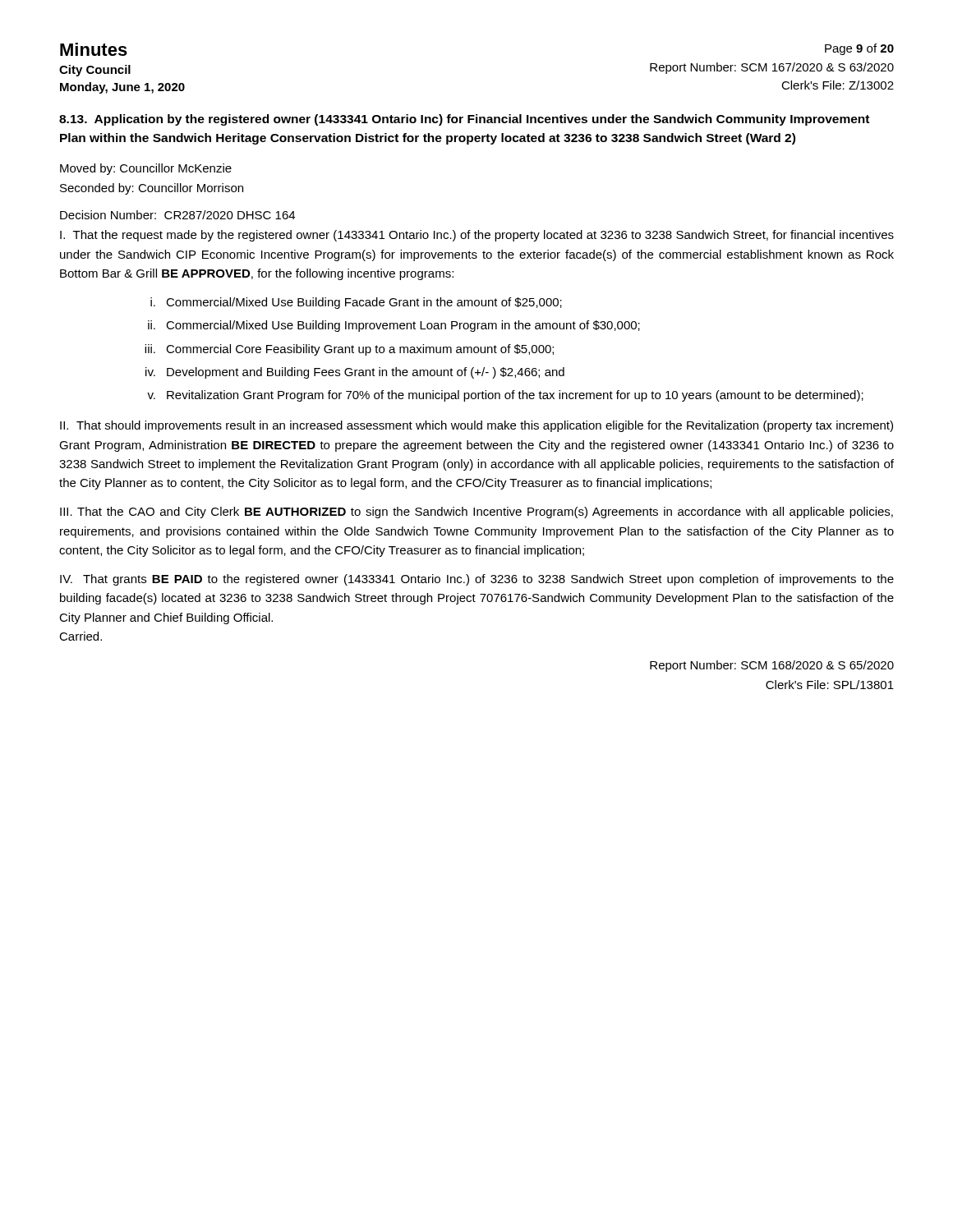Find the list item that reads "v. Revitalization Grant Program"
Viewport: 953px width, 1232px height.
[x=509, y=395]
